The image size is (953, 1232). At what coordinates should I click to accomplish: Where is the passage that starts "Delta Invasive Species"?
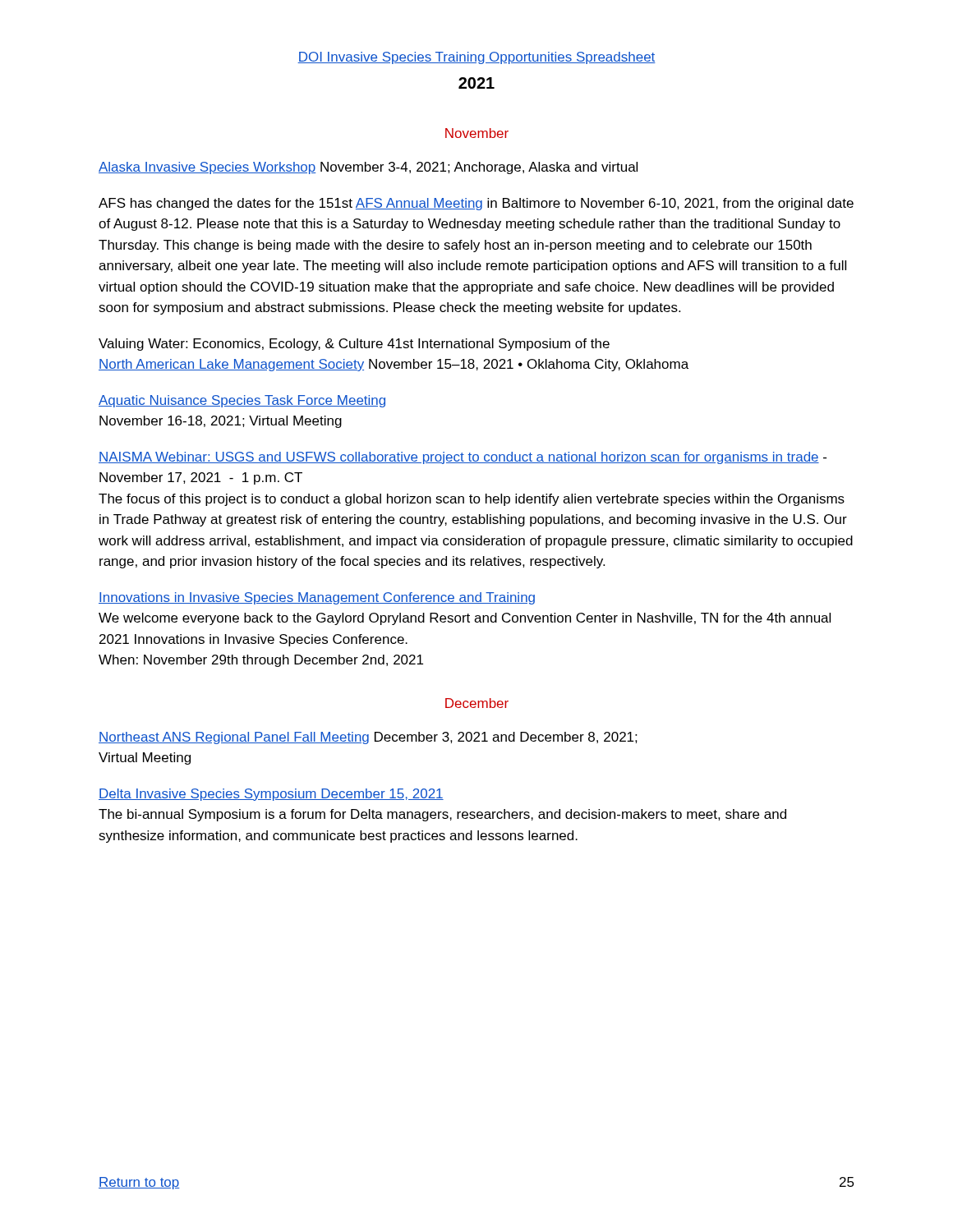pyautogui.click(x=443, y=814)
